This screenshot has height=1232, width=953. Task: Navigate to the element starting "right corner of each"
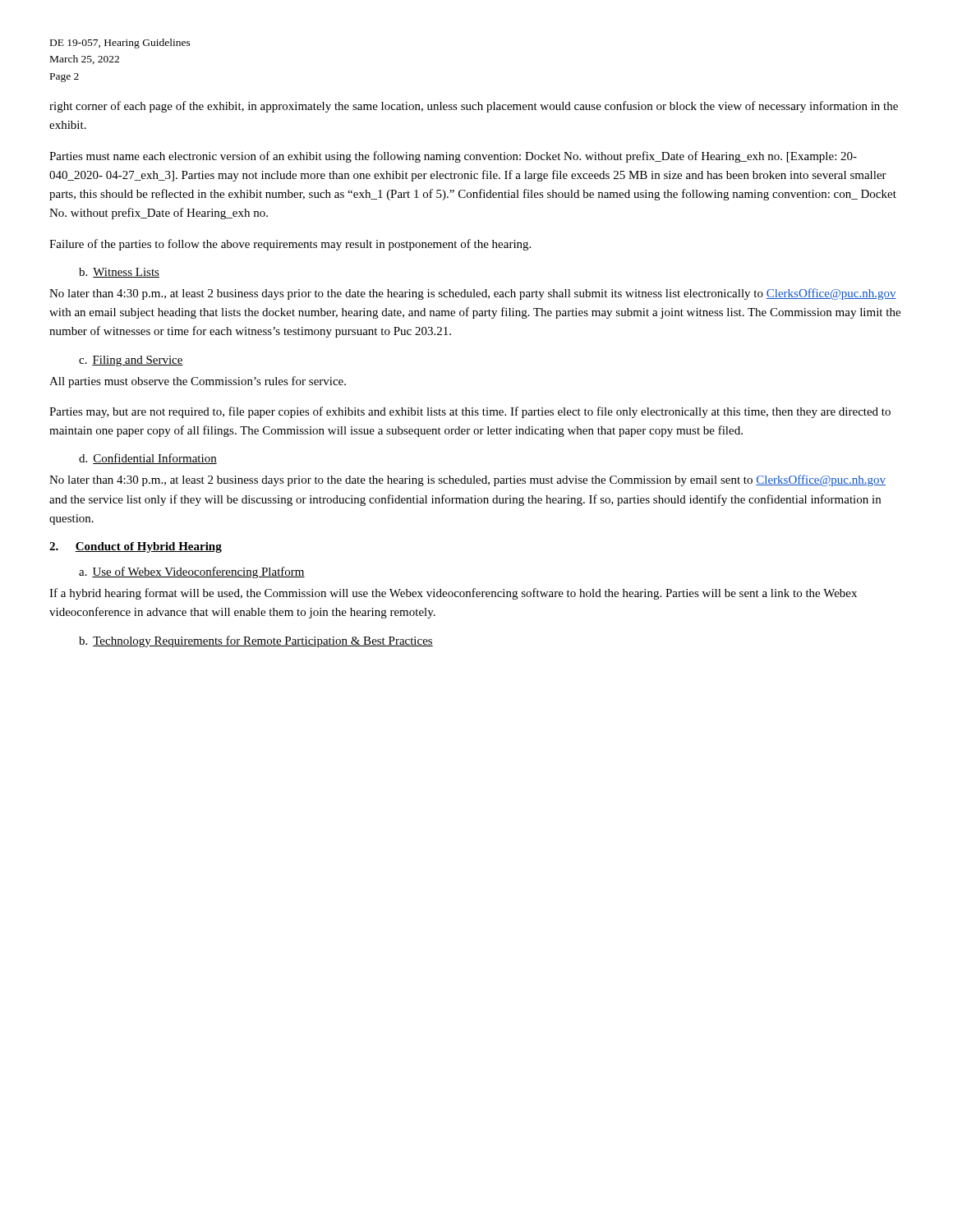click(x=474, y=116)
